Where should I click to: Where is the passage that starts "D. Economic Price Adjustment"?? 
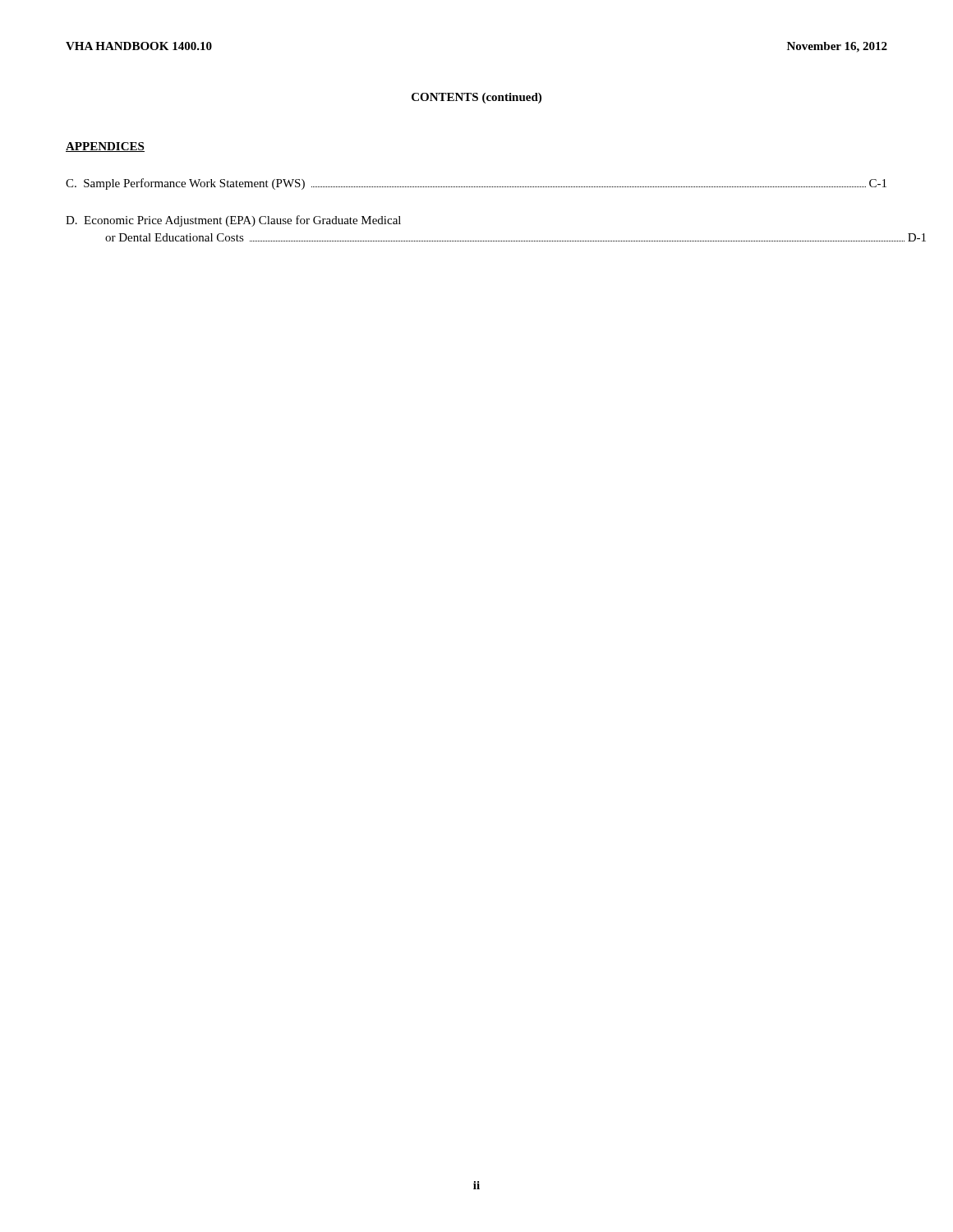[x=476, y=229]
